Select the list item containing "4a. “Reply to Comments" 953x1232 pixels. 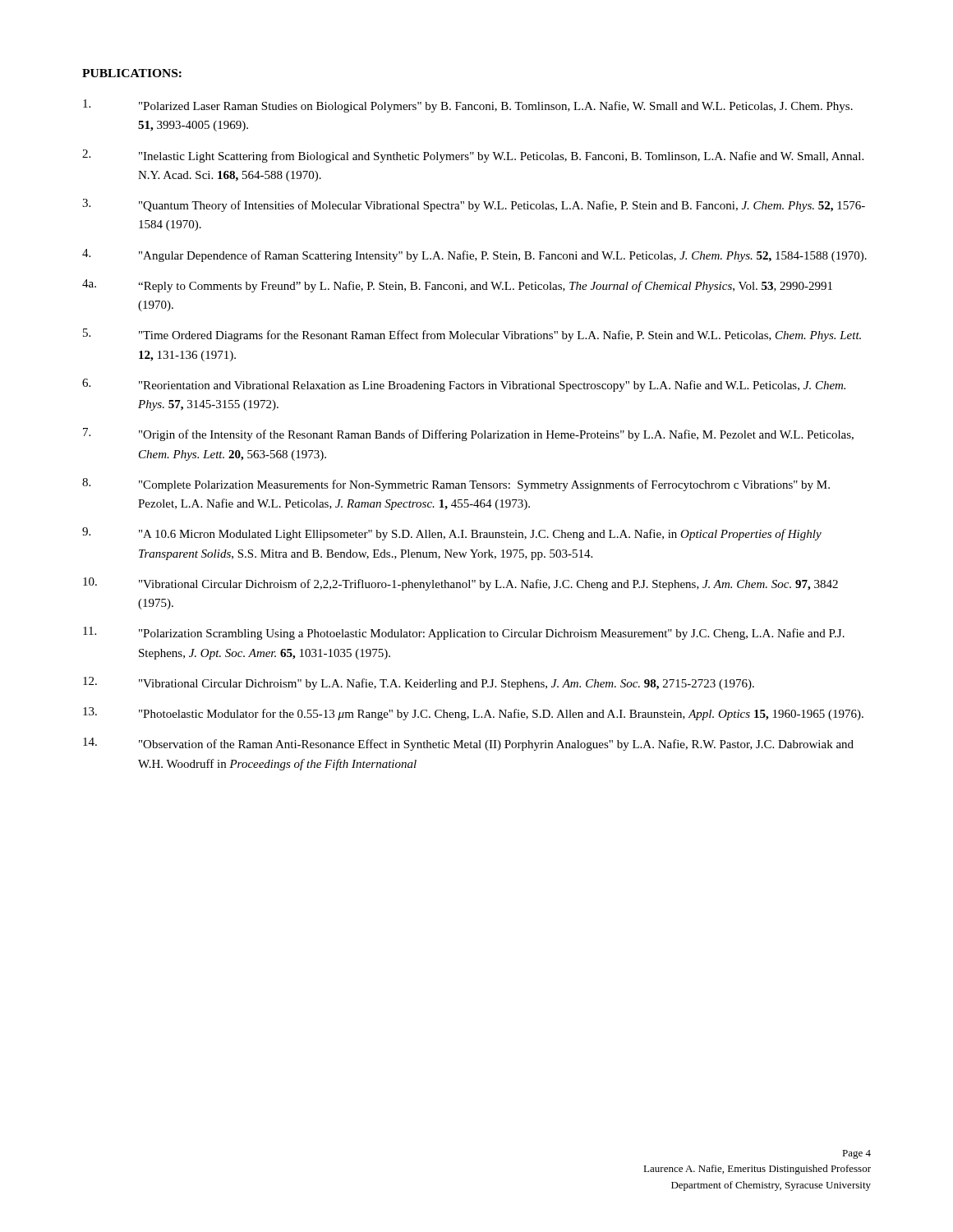[x=476, y=296]
